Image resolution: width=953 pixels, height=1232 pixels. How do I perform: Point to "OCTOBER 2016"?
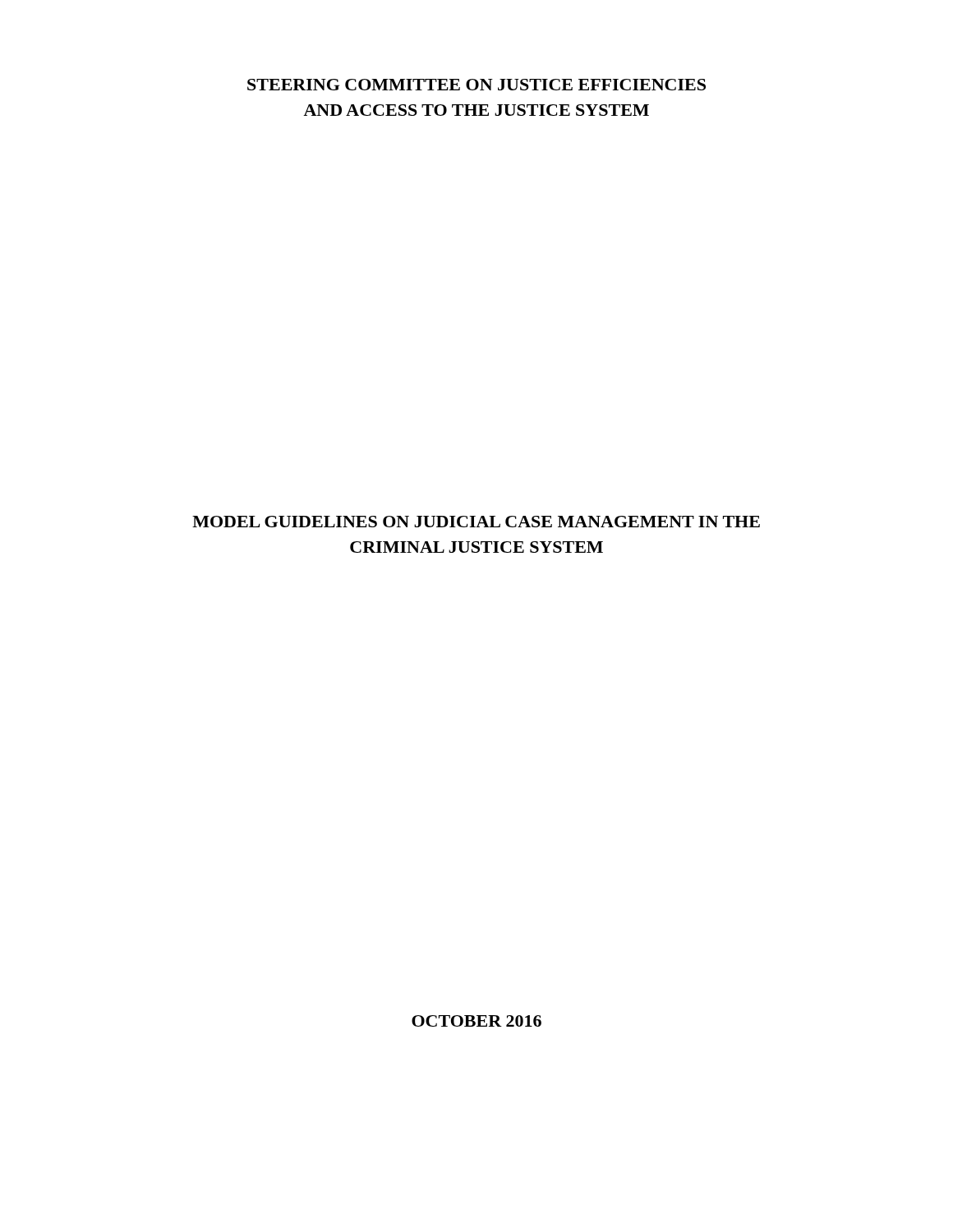click(476, 1021)
